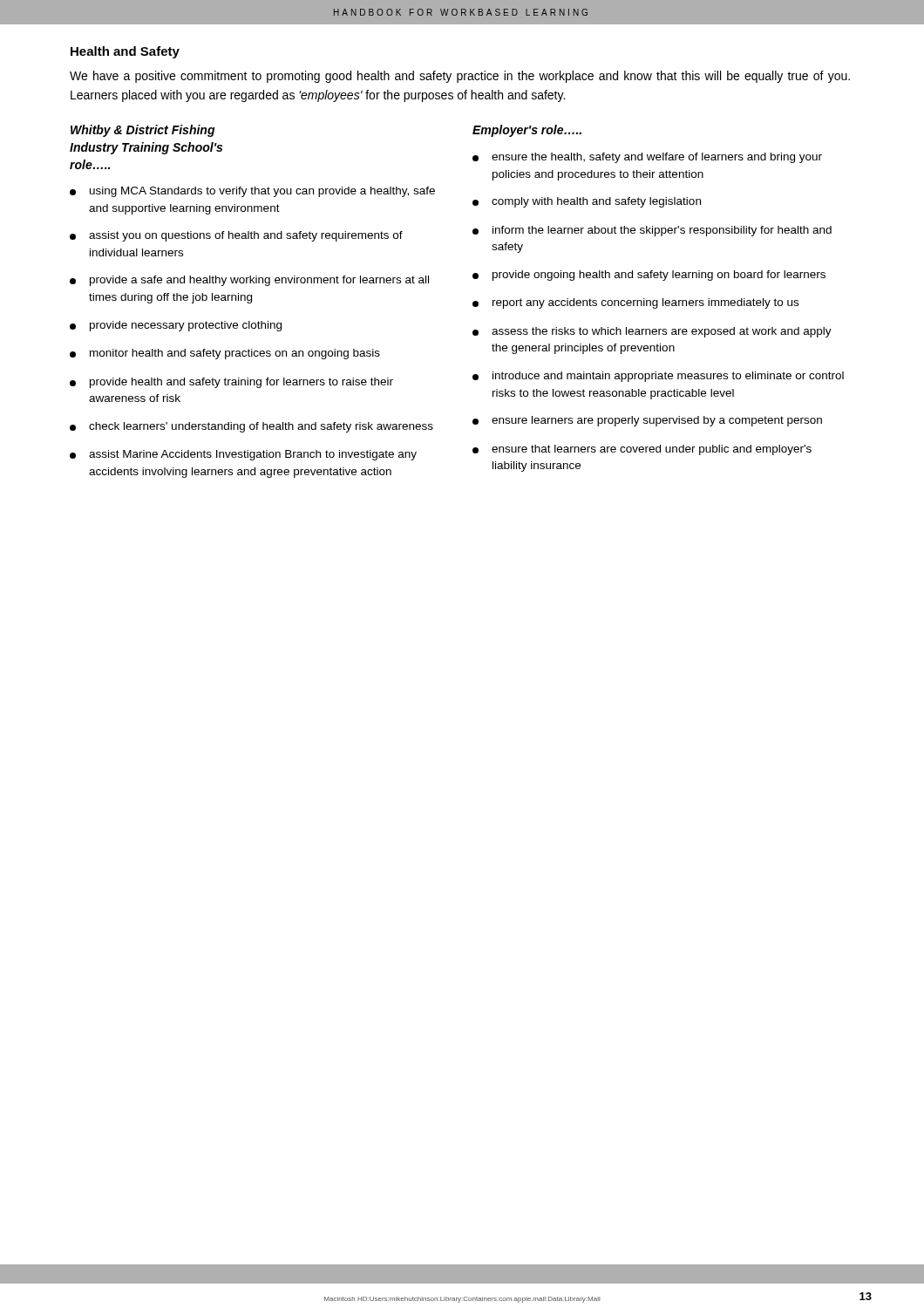Image resolution: width=924 pixels, height=1308 pixels.
Task: Navigate to the text starting "provide ongoing health and"
Action: tap(649, 275)
